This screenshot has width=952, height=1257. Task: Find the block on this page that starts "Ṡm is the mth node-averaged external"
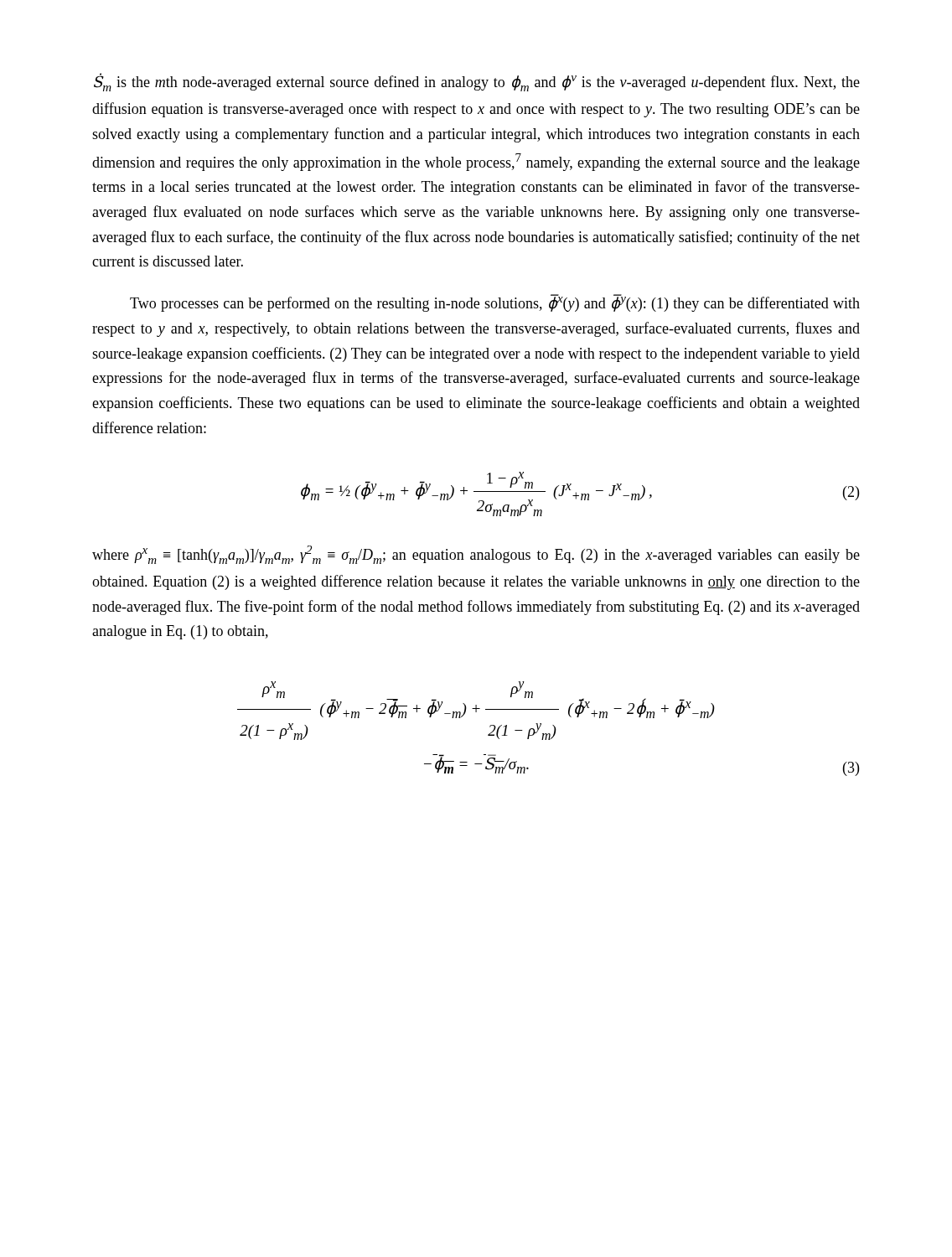coord(476,170)
